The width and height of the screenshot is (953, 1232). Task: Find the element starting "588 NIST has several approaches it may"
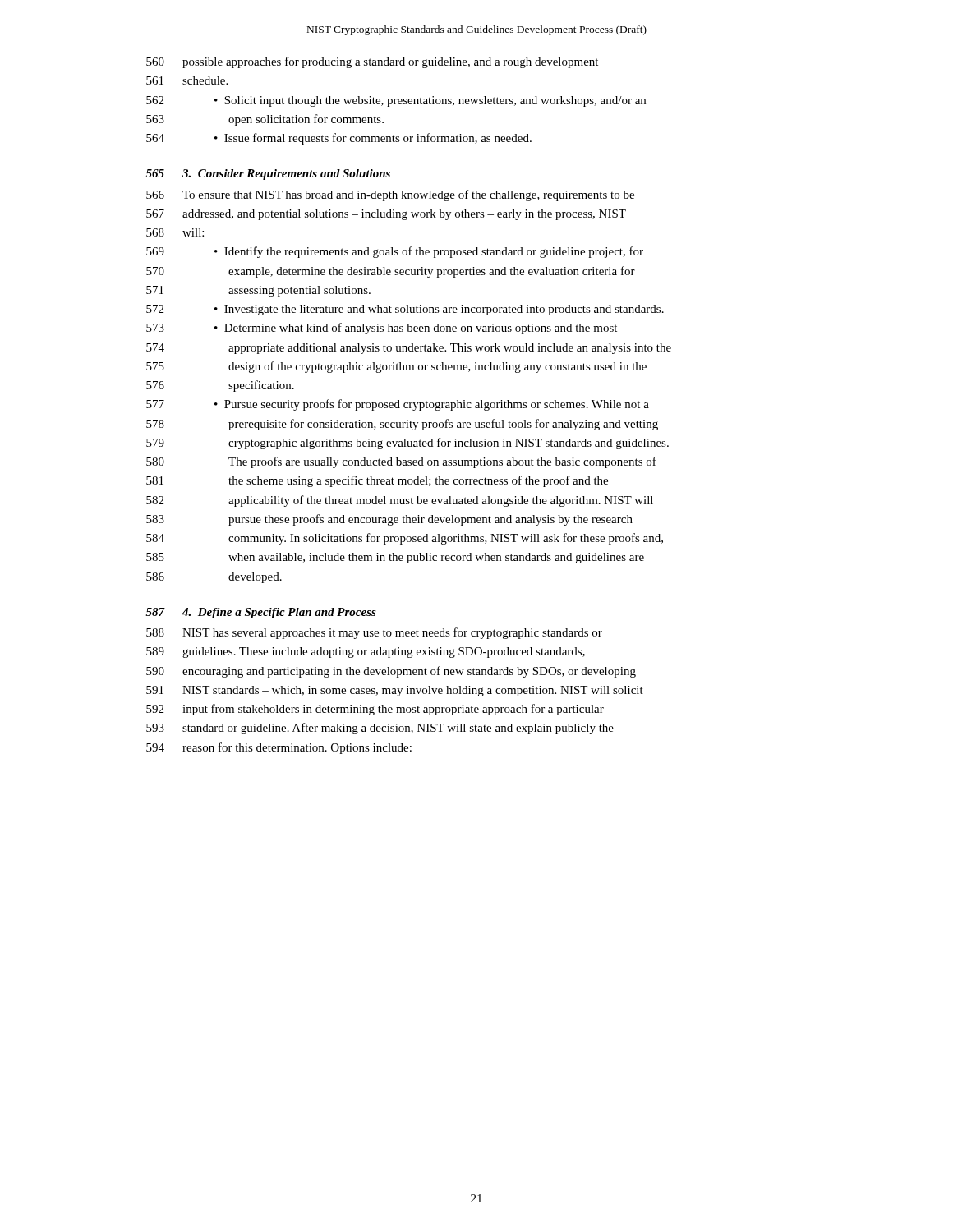point(492,690)
